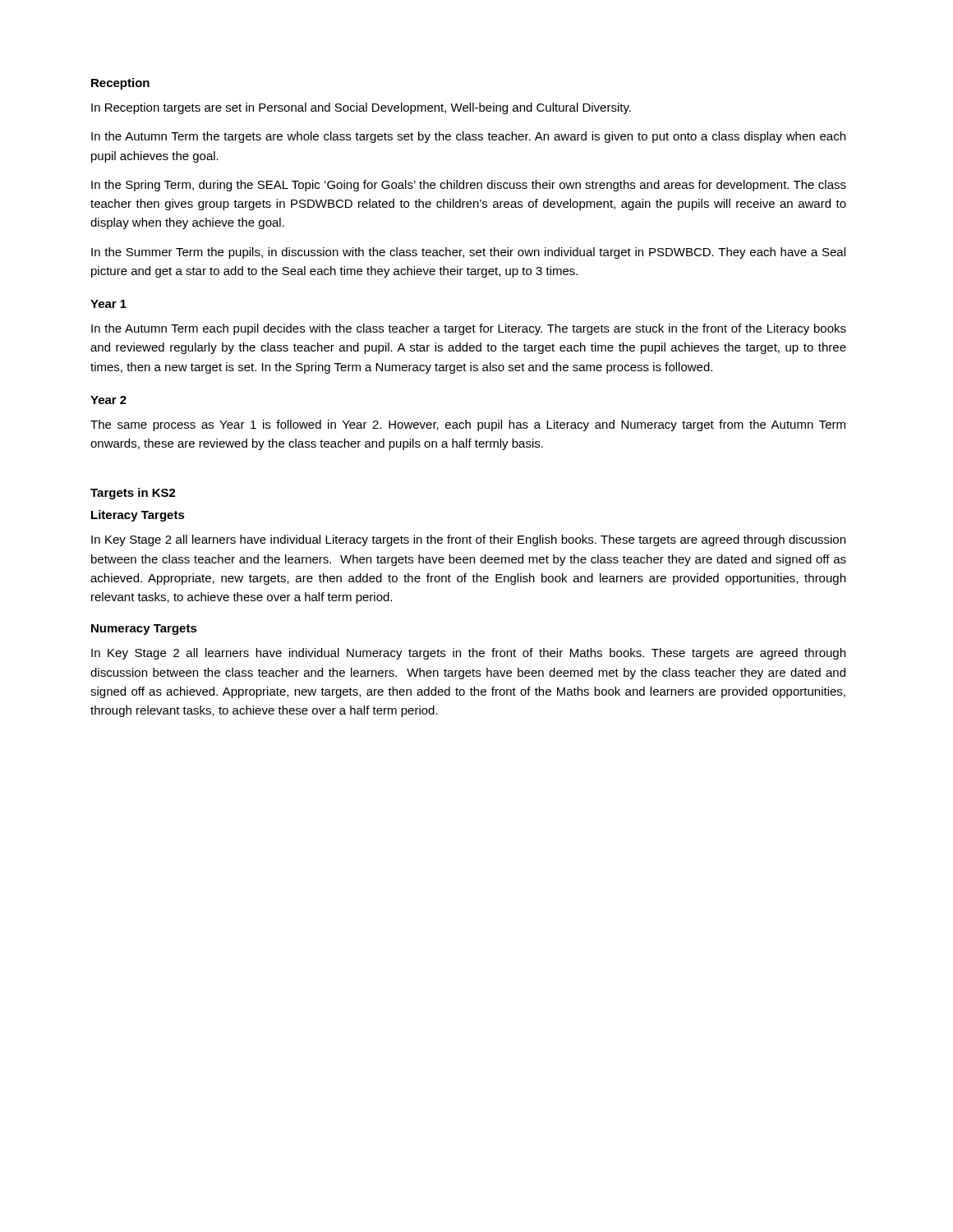The width and height of the screenshot is (953, 1232).
Task: Navigate to the passage starting "In the Autumn Term the"
Action: tap(468, 146)
